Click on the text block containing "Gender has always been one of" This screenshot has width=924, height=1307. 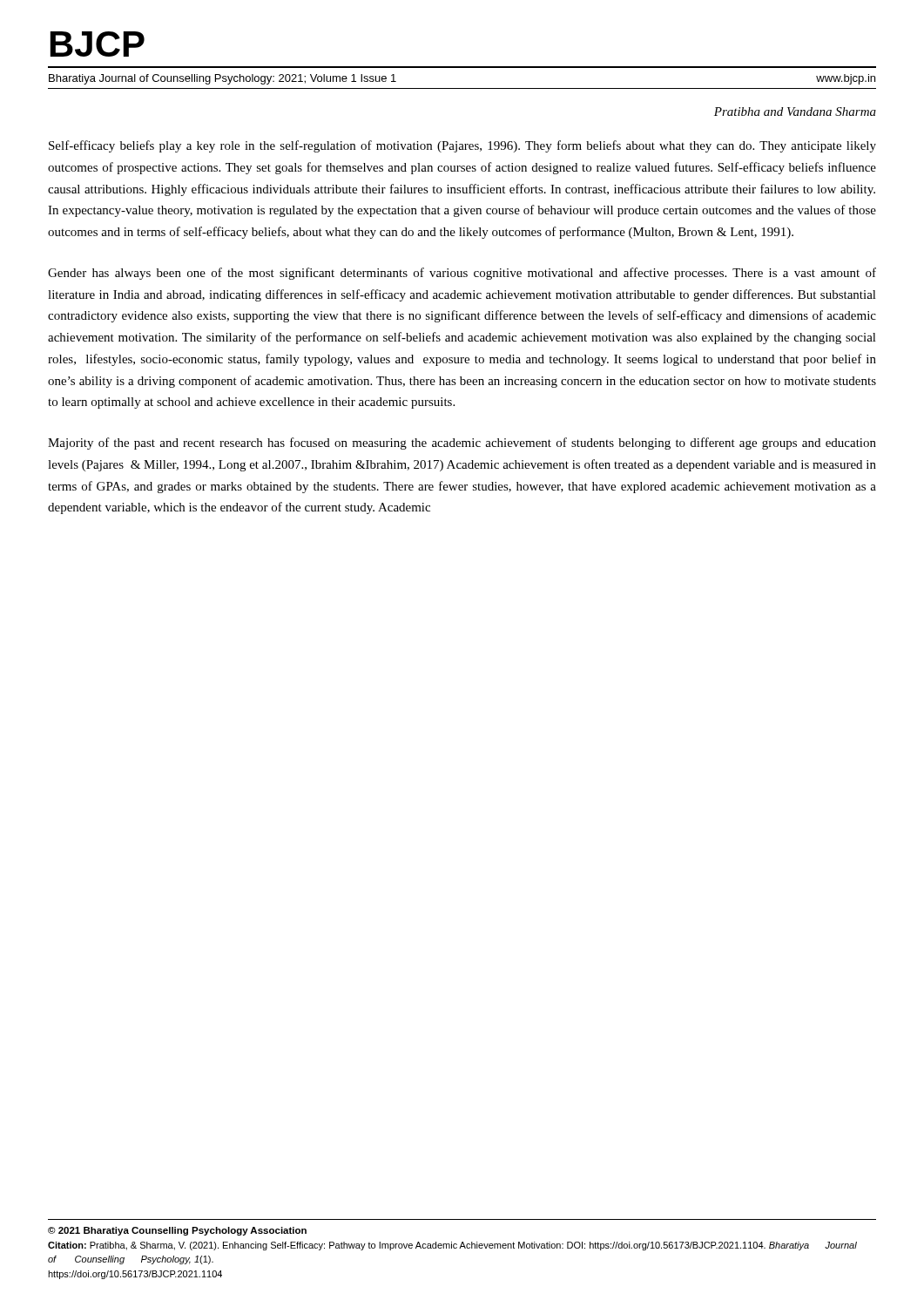click(x=462, y=337)
